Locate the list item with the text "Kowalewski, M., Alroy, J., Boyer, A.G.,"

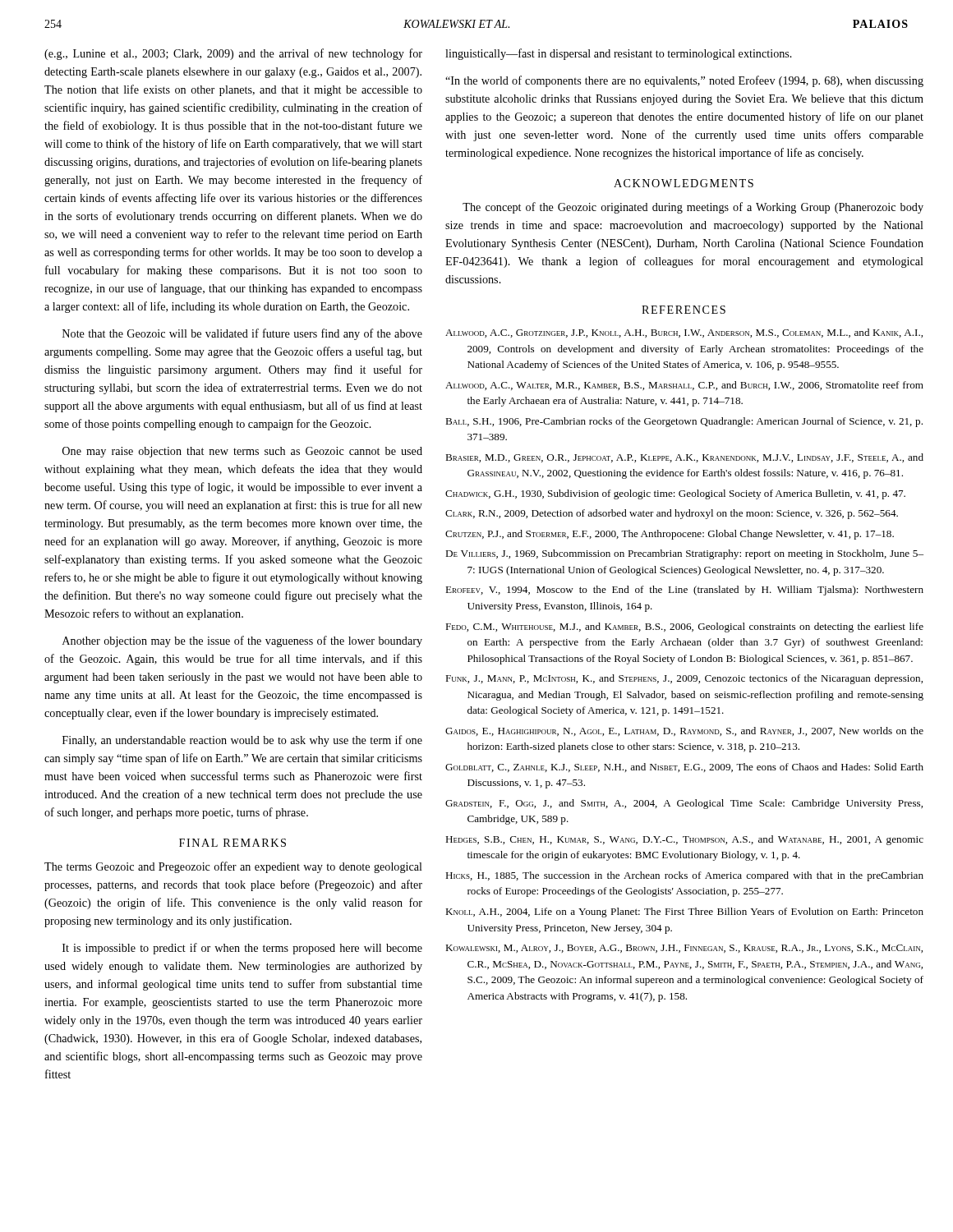[684, 971]
